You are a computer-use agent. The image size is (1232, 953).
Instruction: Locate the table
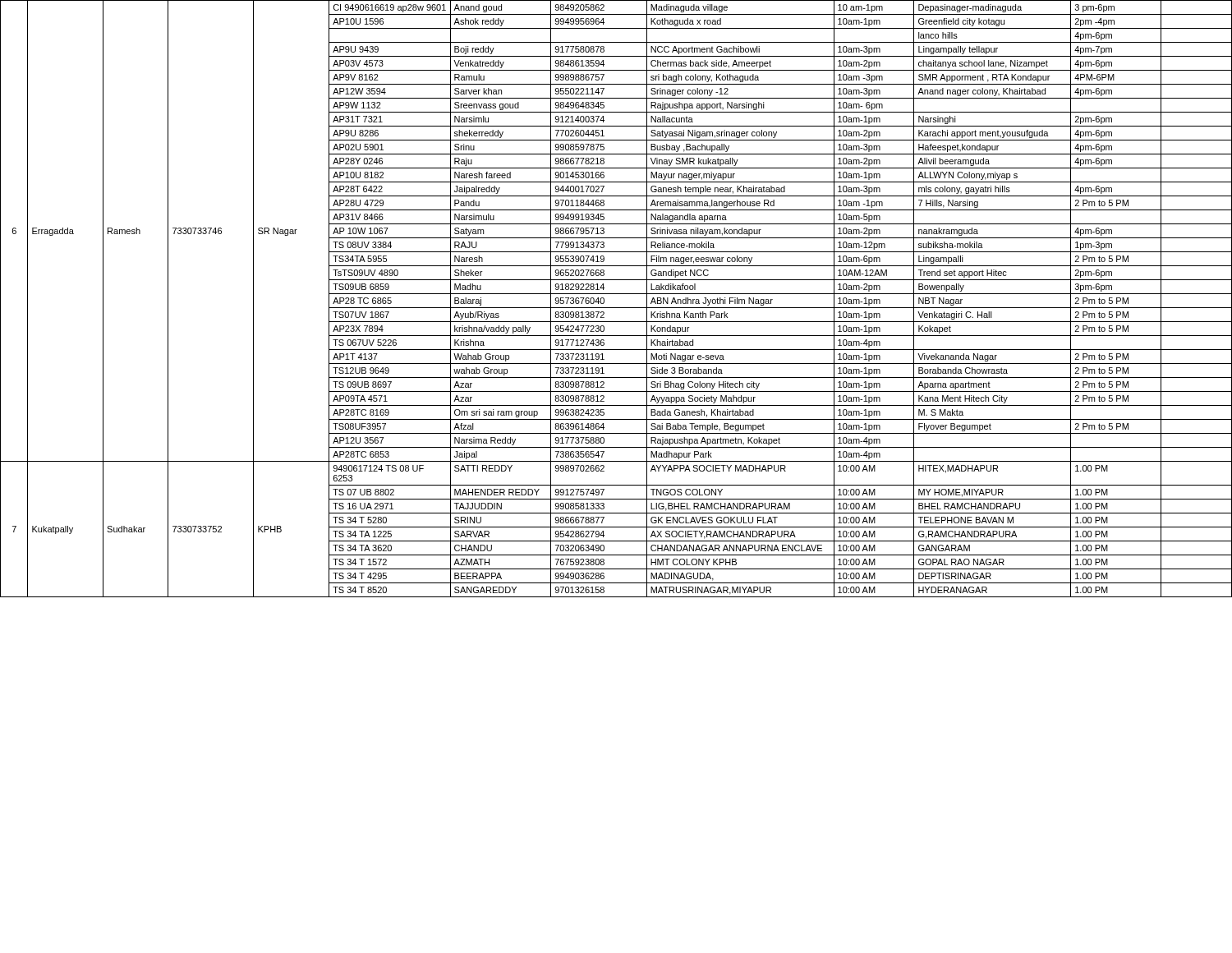(x=616, y=299)
